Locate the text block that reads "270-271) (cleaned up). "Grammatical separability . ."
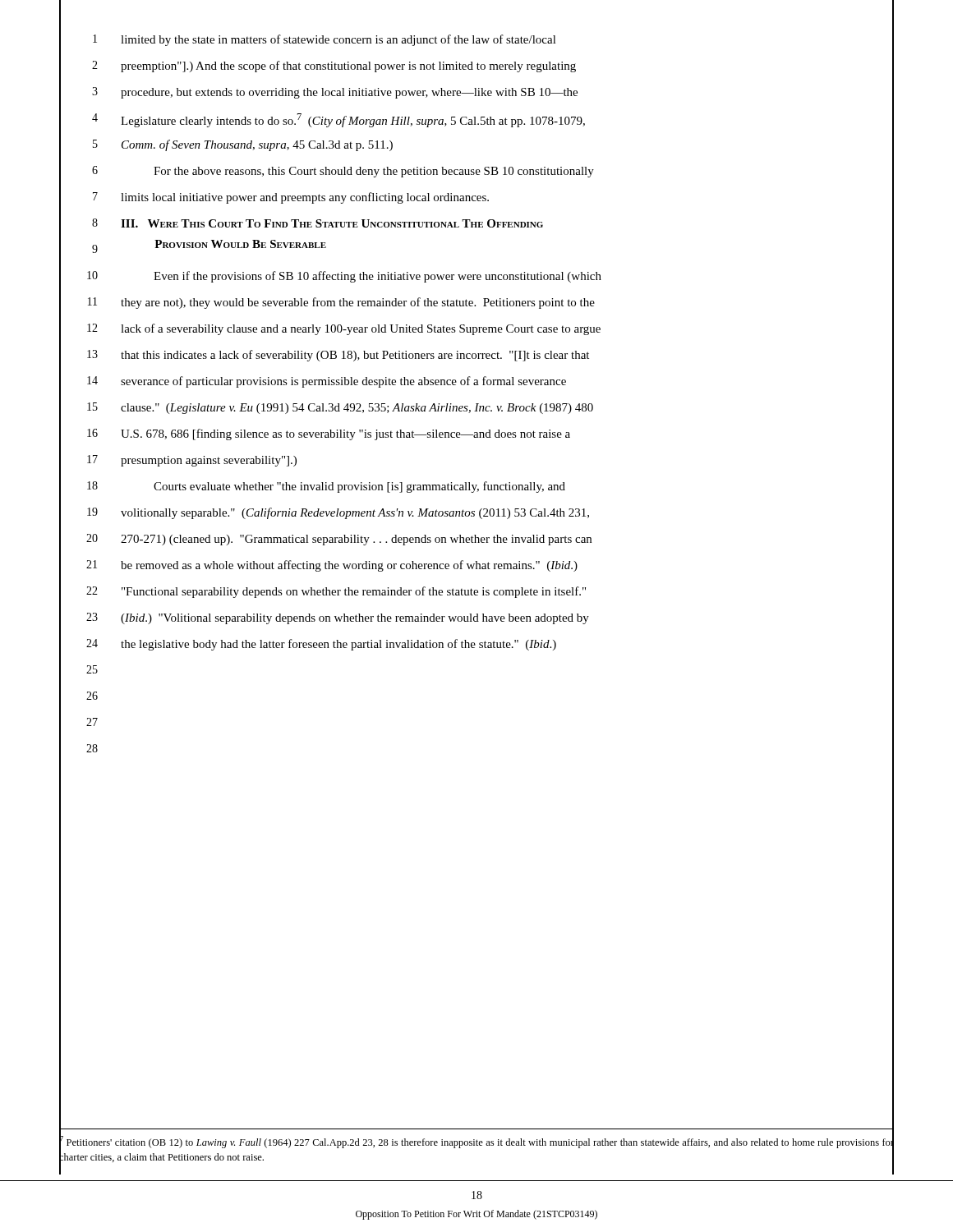 point(356,539)
